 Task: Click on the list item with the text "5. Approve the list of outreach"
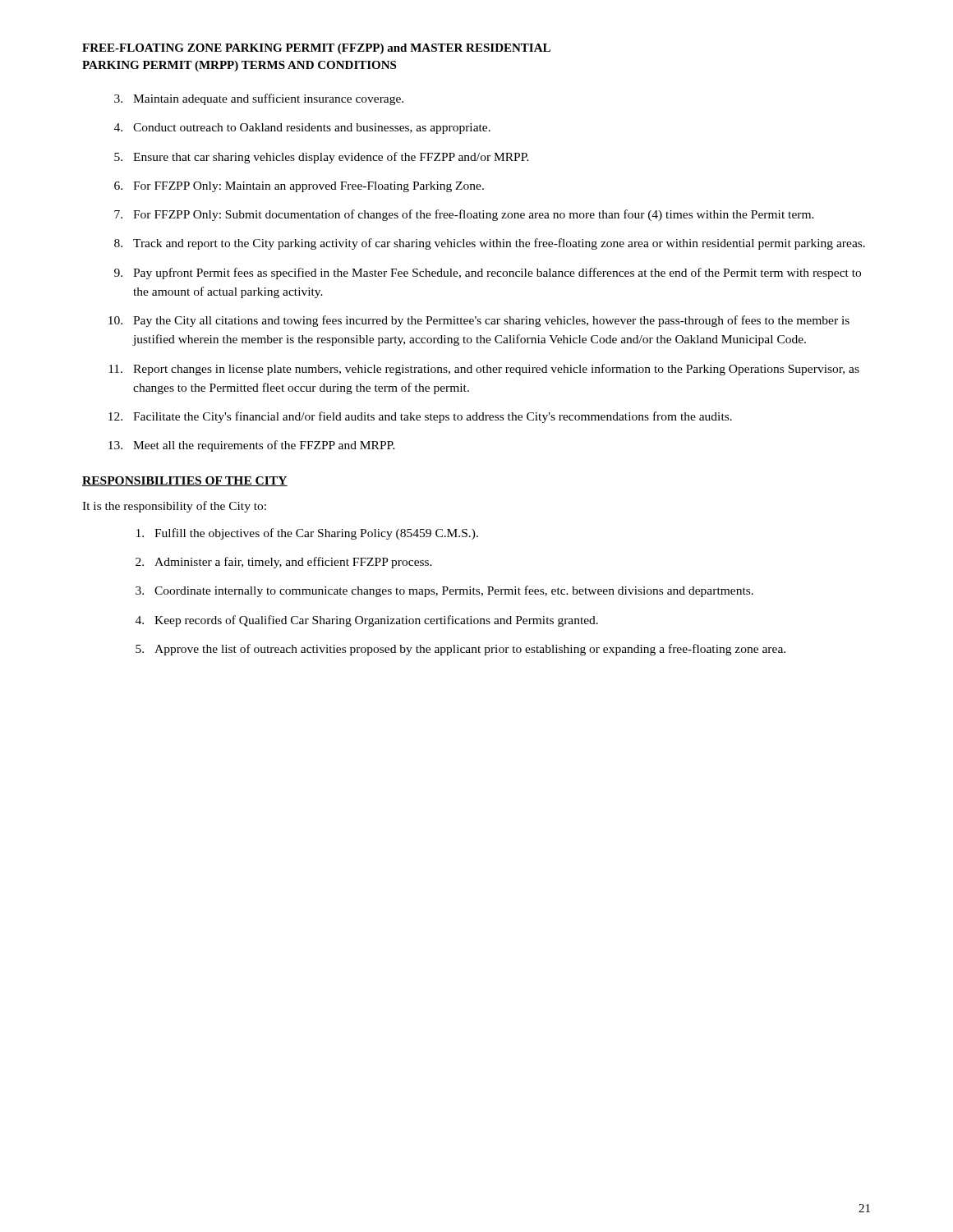(x=493, y=648)
